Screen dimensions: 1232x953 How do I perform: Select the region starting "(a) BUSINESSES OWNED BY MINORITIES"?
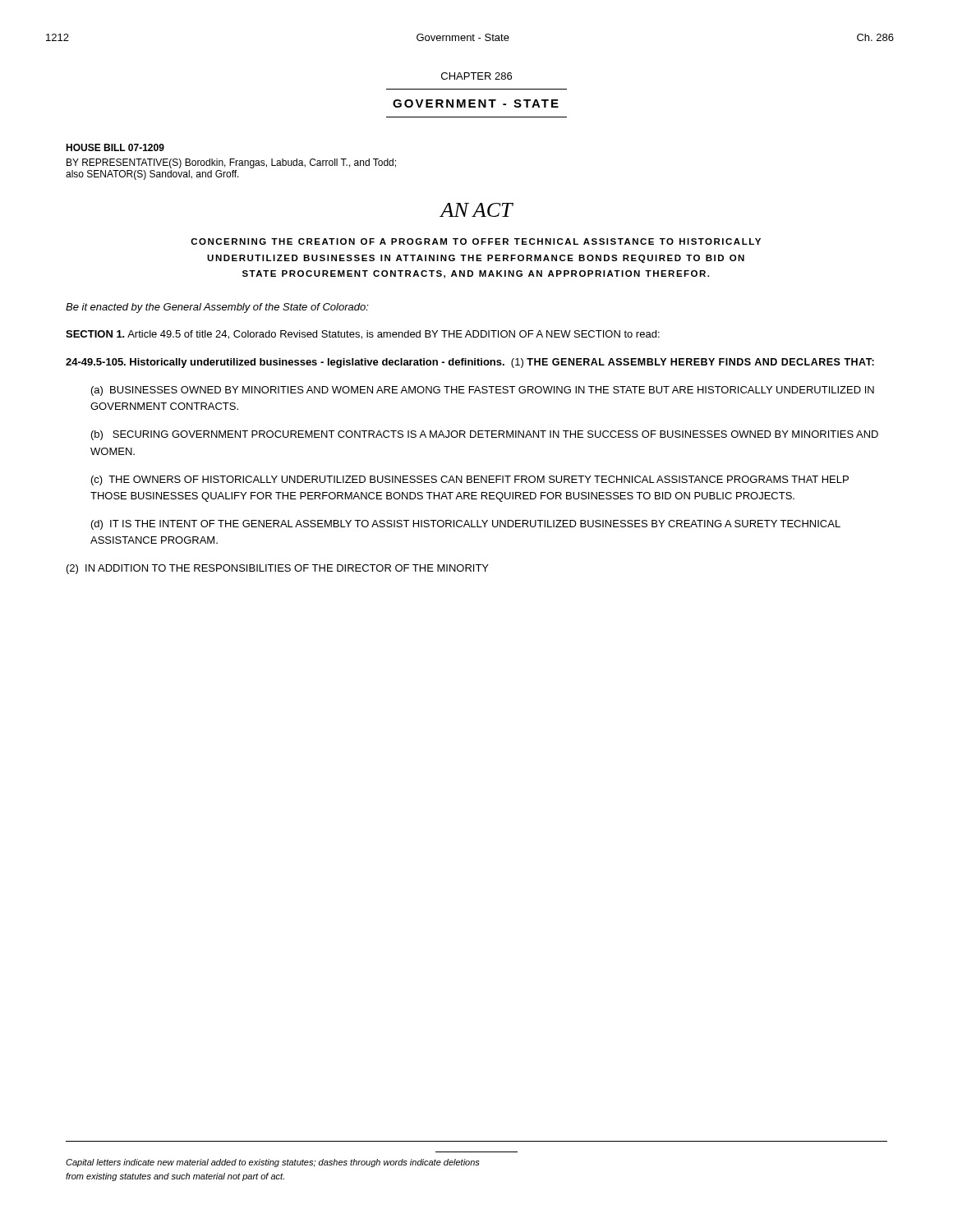tap(483, 398)
